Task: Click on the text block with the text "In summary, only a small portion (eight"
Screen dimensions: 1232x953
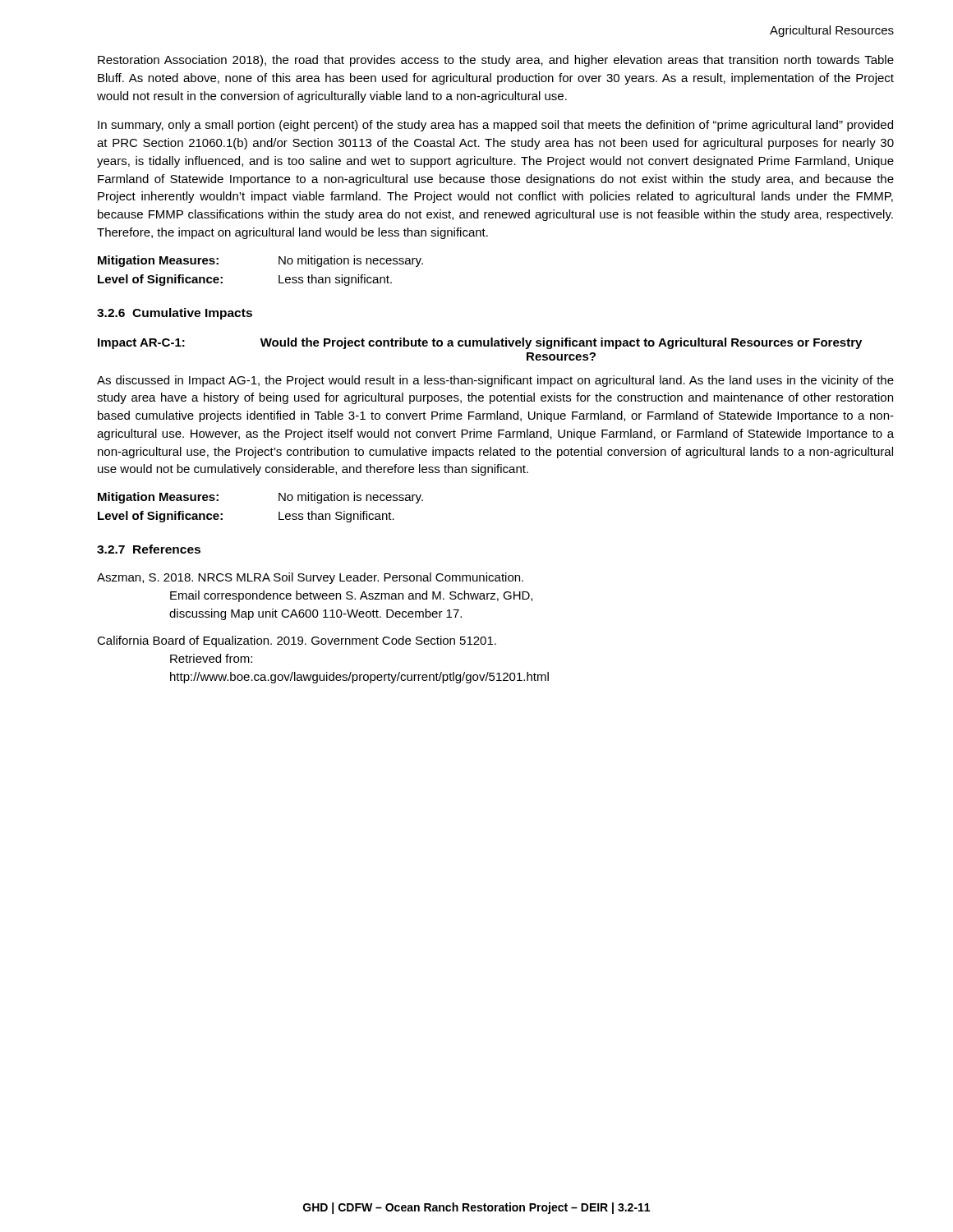Action: click(495, 178)
